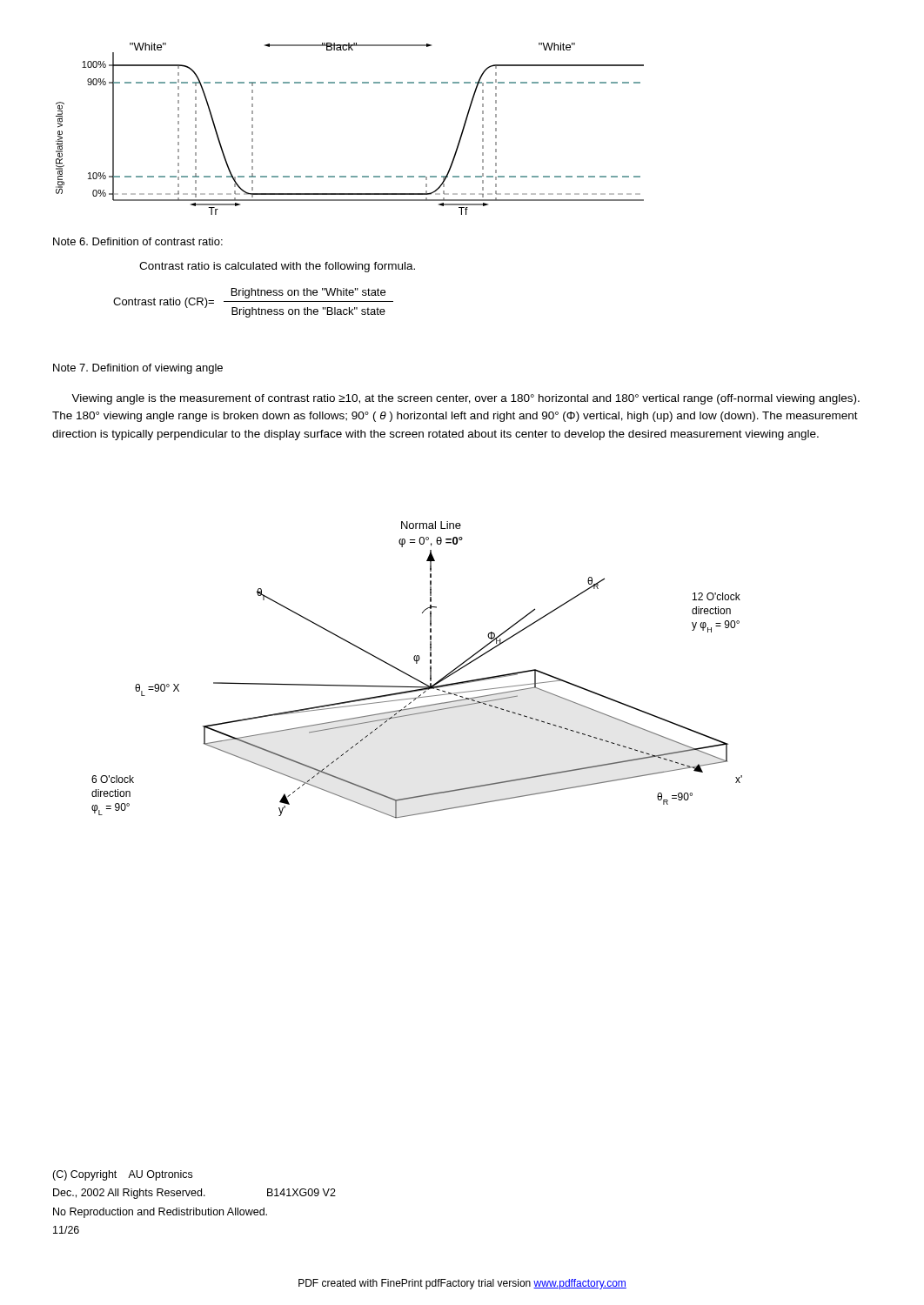
Task: Click on the continuous plot
Action: 357,130
